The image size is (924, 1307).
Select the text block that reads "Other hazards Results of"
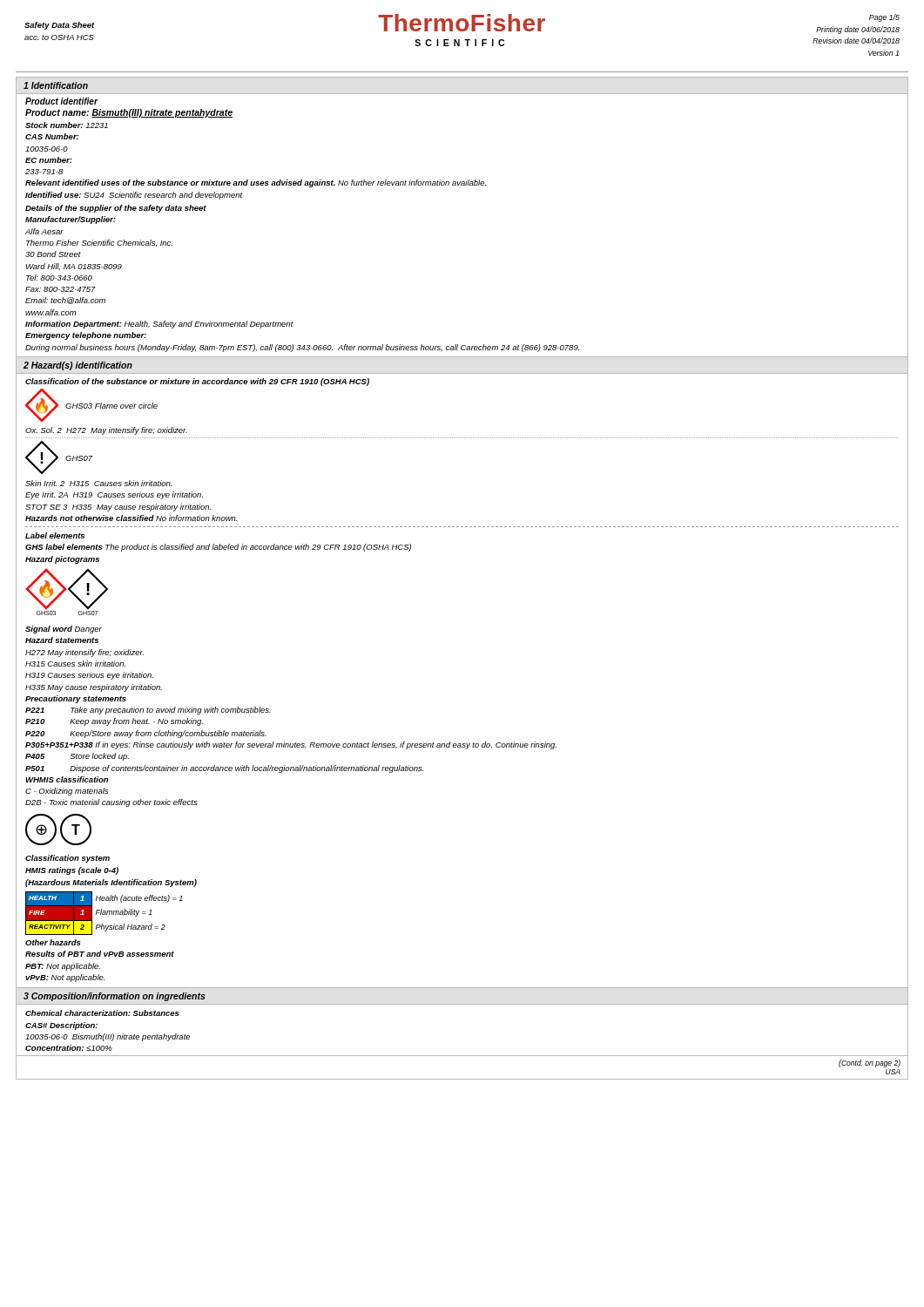tap(100, 960)
